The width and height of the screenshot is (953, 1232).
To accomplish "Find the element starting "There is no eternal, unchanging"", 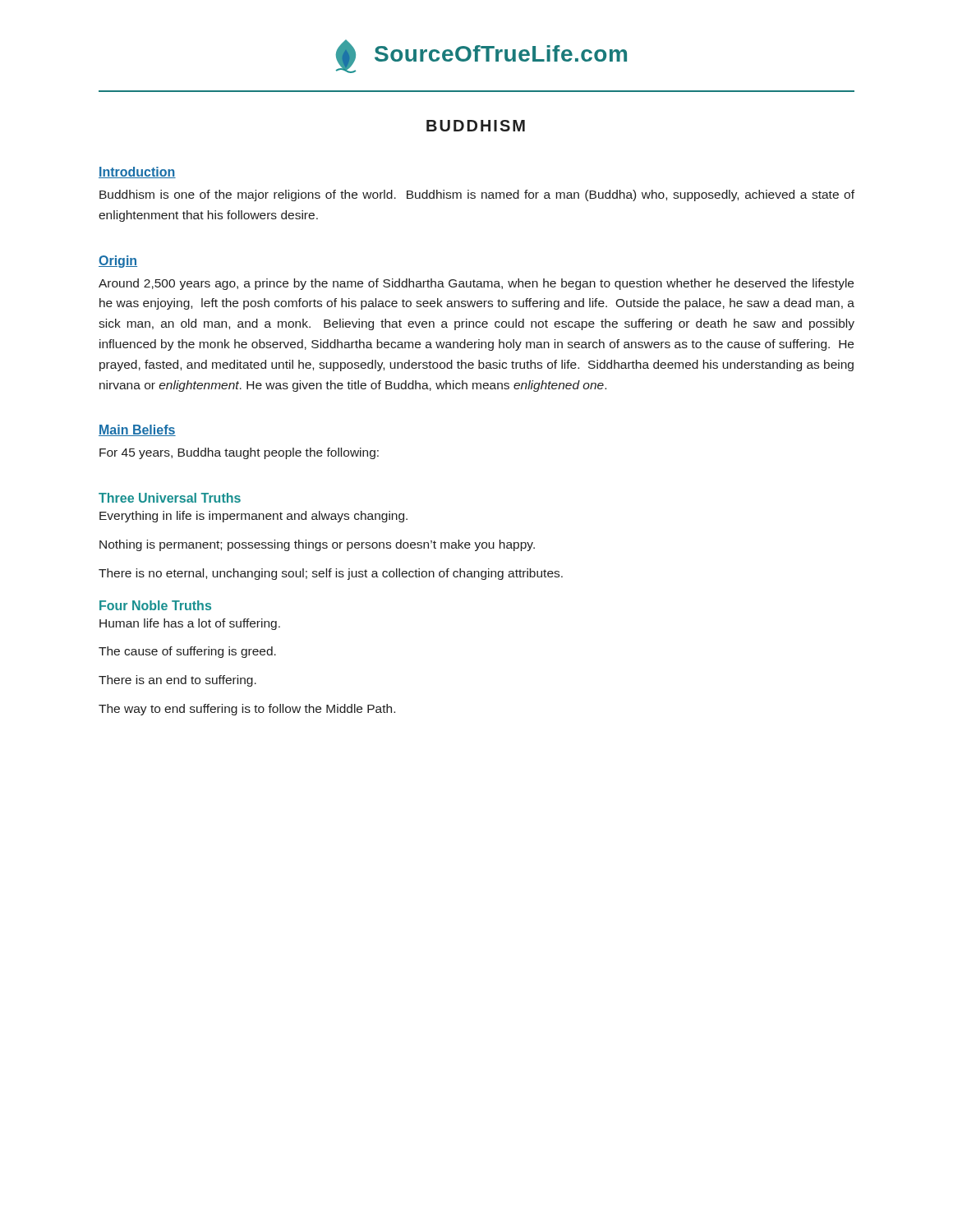I will [331, 573].
